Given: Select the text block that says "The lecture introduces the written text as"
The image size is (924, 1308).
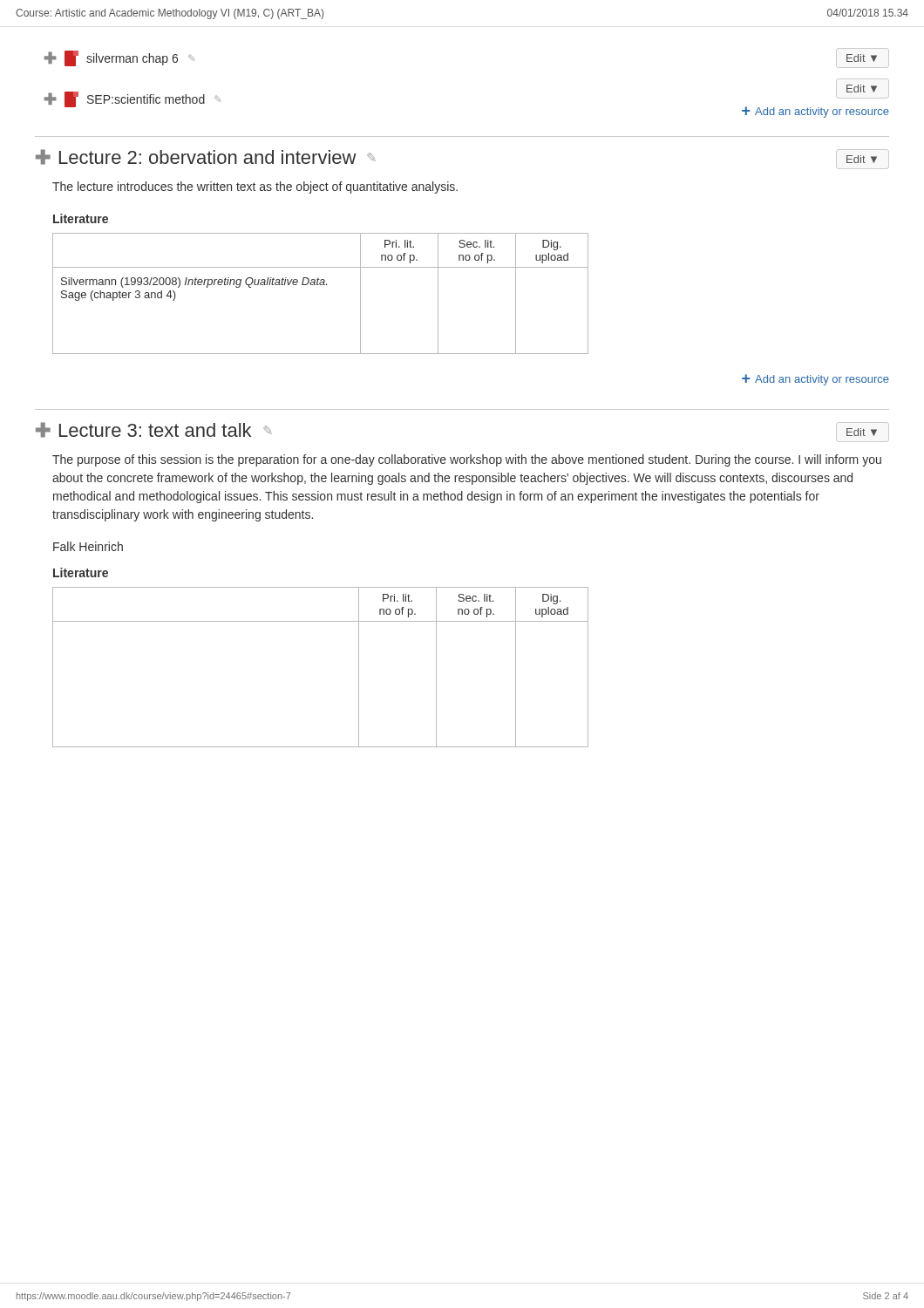Looking at the screenshot, I should pos(255,187).
